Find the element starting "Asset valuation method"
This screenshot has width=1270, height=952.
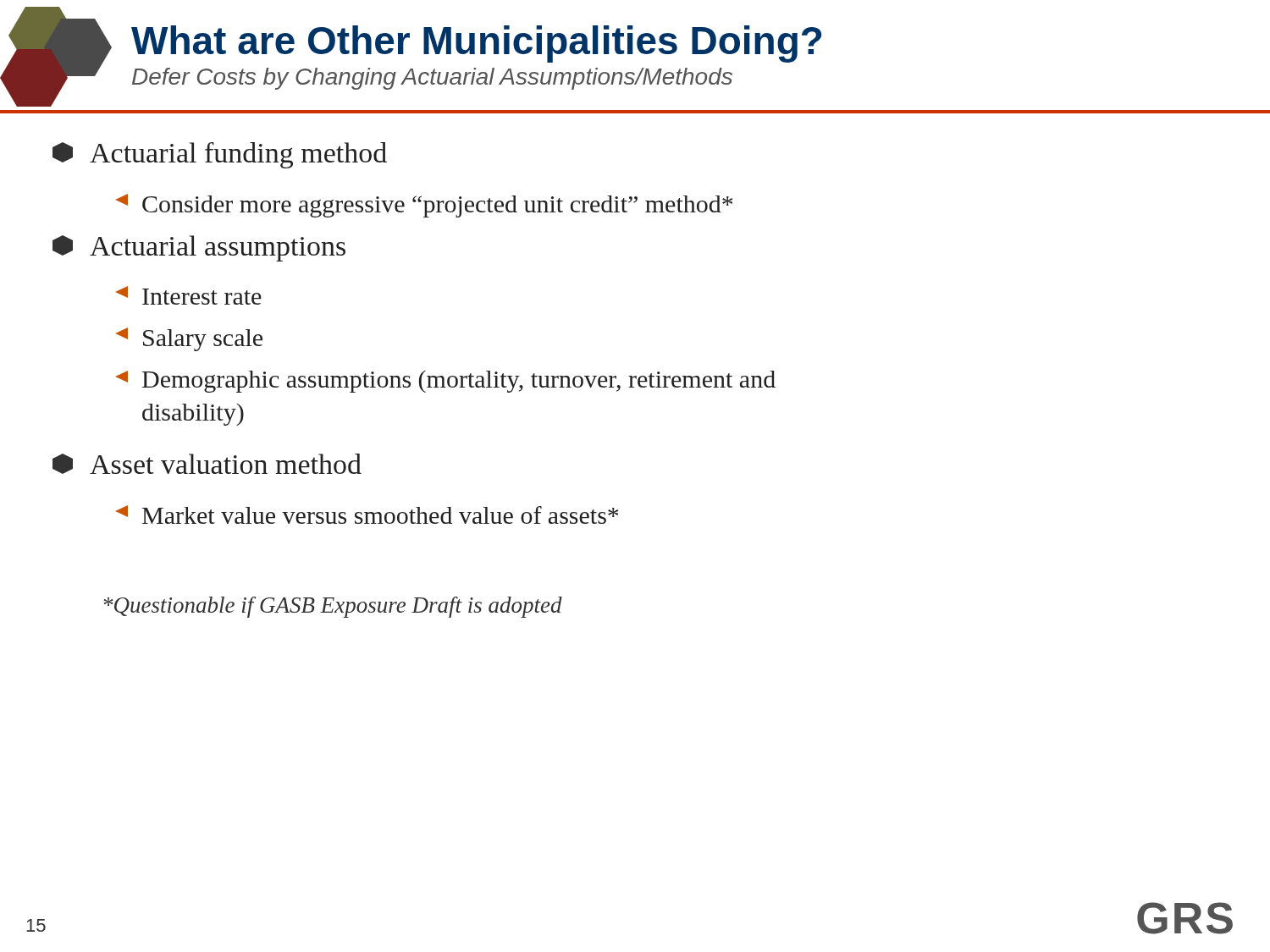tap(206, 465)
